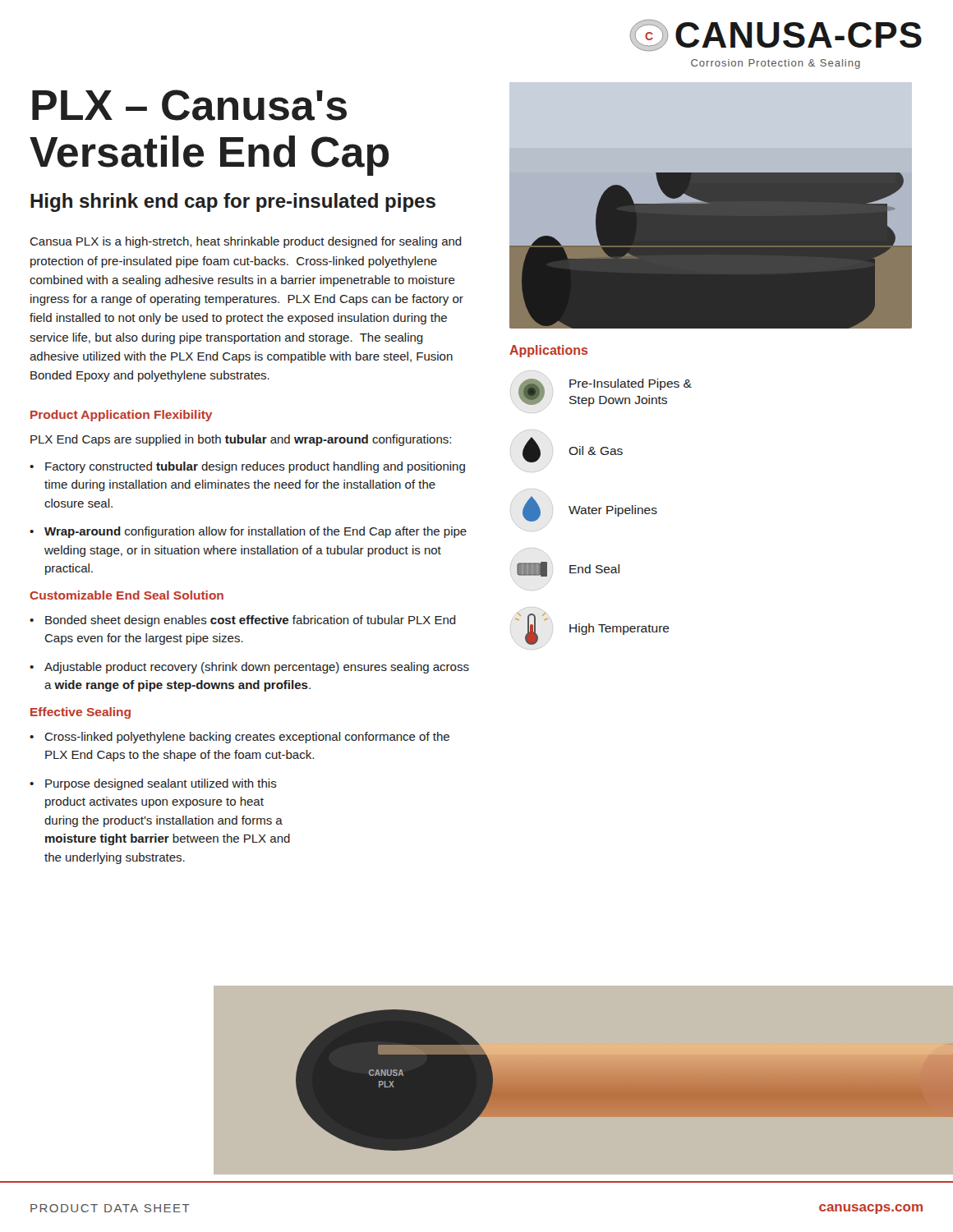Click on the element starting "Pre-Insulated Pipes &Step Down Joints"

click(601, 392)
